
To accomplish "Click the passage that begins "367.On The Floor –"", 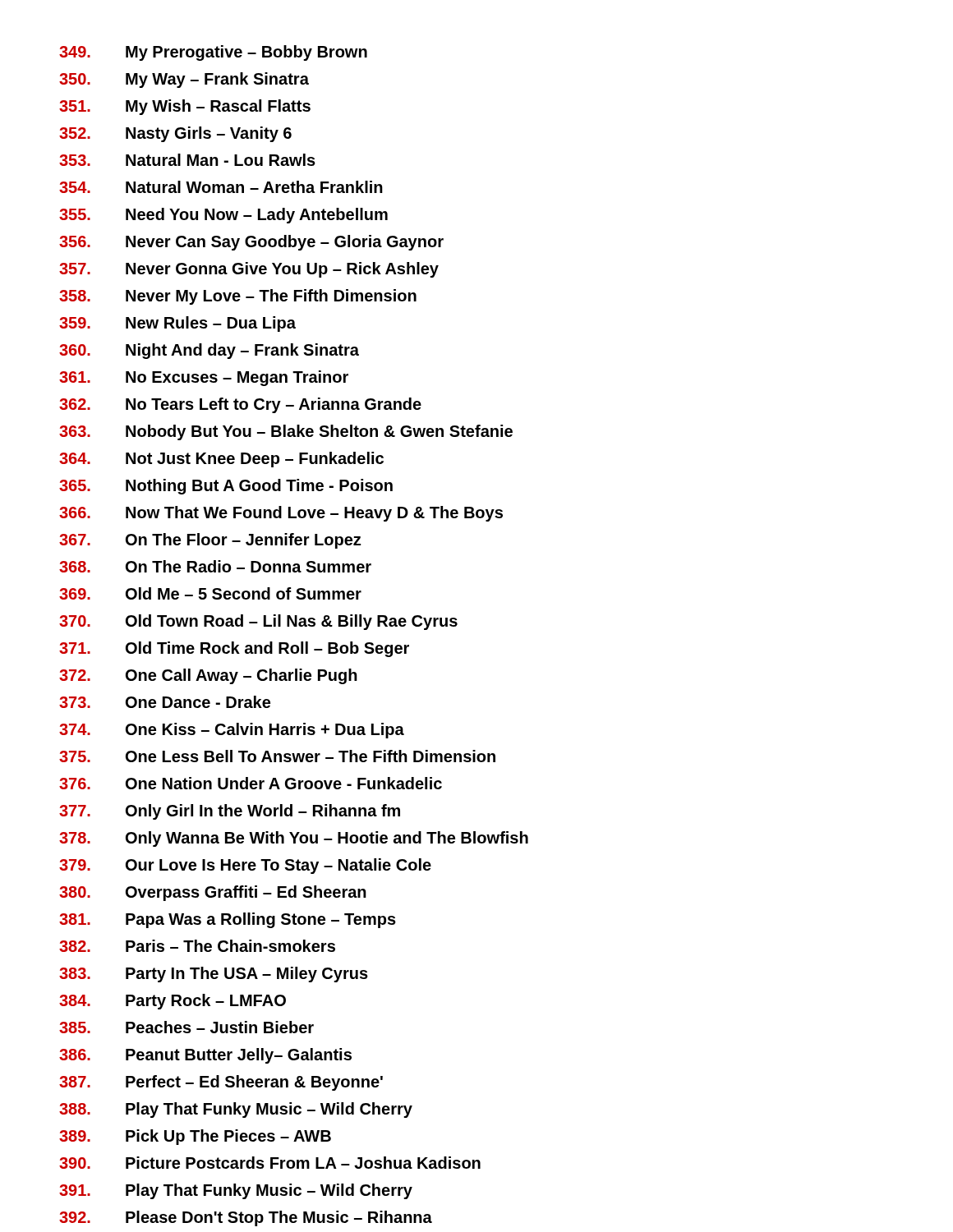I will 210,540.
